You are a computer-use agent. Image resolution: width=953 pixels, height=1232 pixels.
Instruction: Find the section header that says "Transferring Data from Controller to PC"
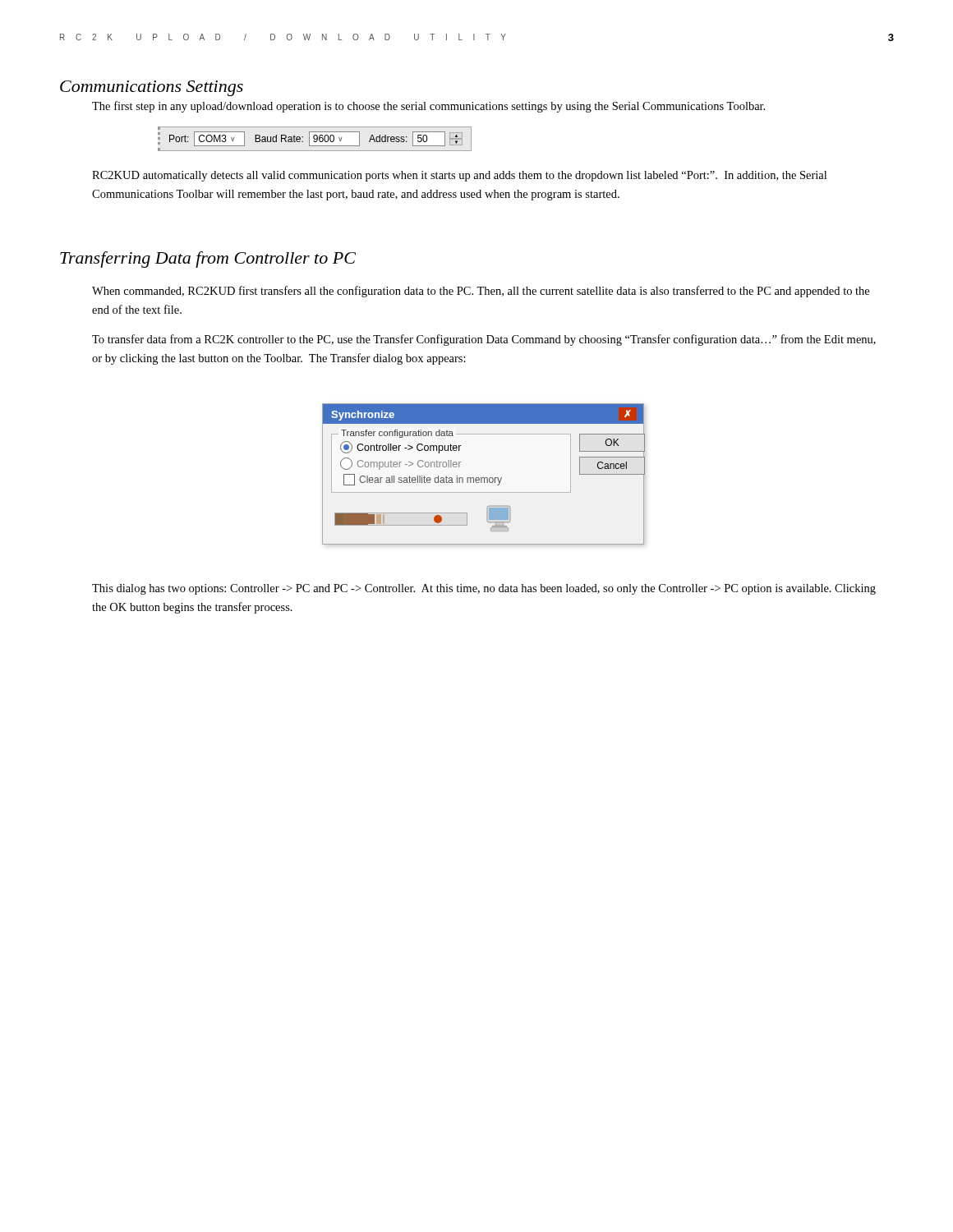(207, 258)
